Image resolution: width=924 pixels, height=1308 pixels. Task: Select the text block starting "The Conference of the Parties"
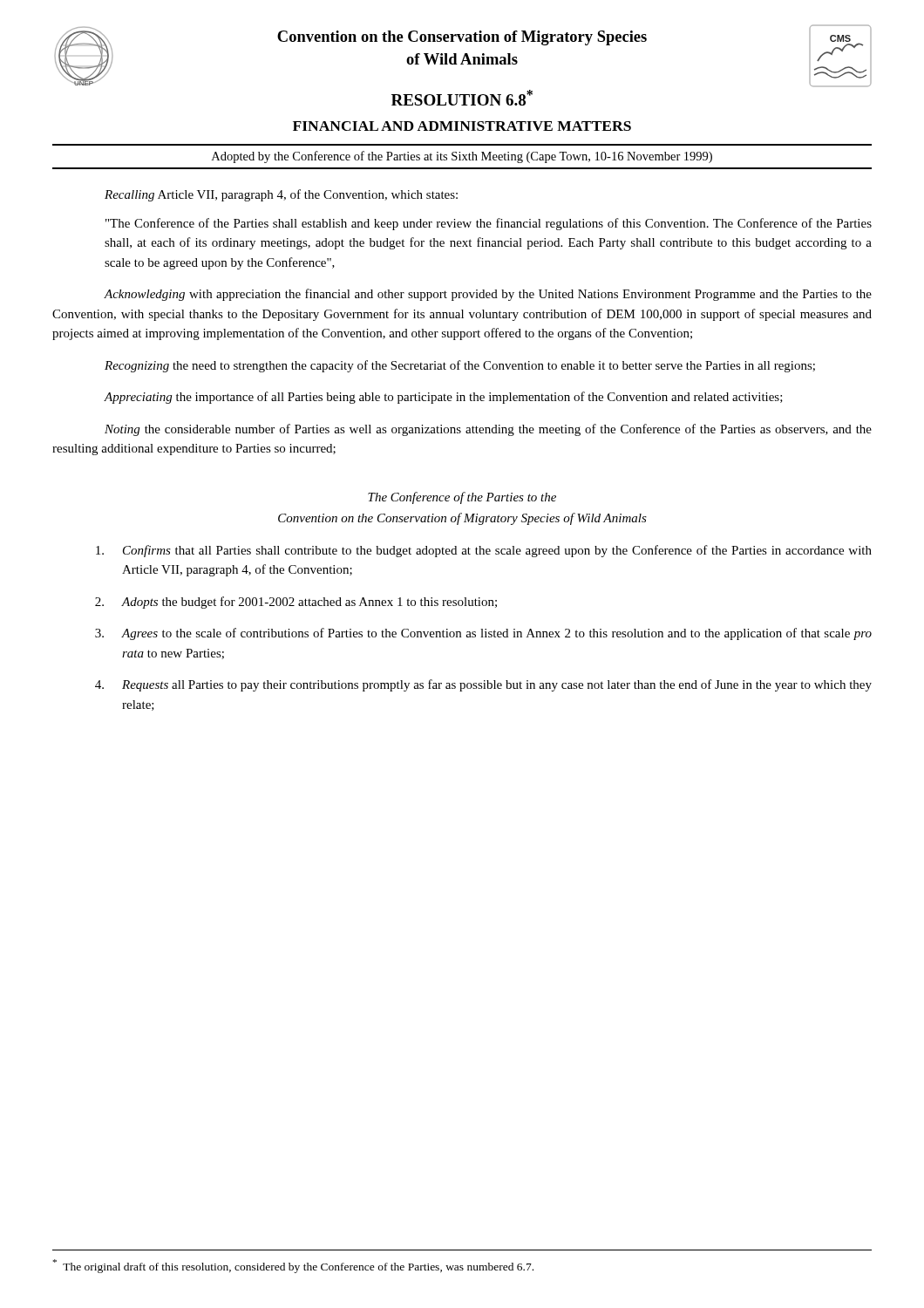[x=462, y=507]
